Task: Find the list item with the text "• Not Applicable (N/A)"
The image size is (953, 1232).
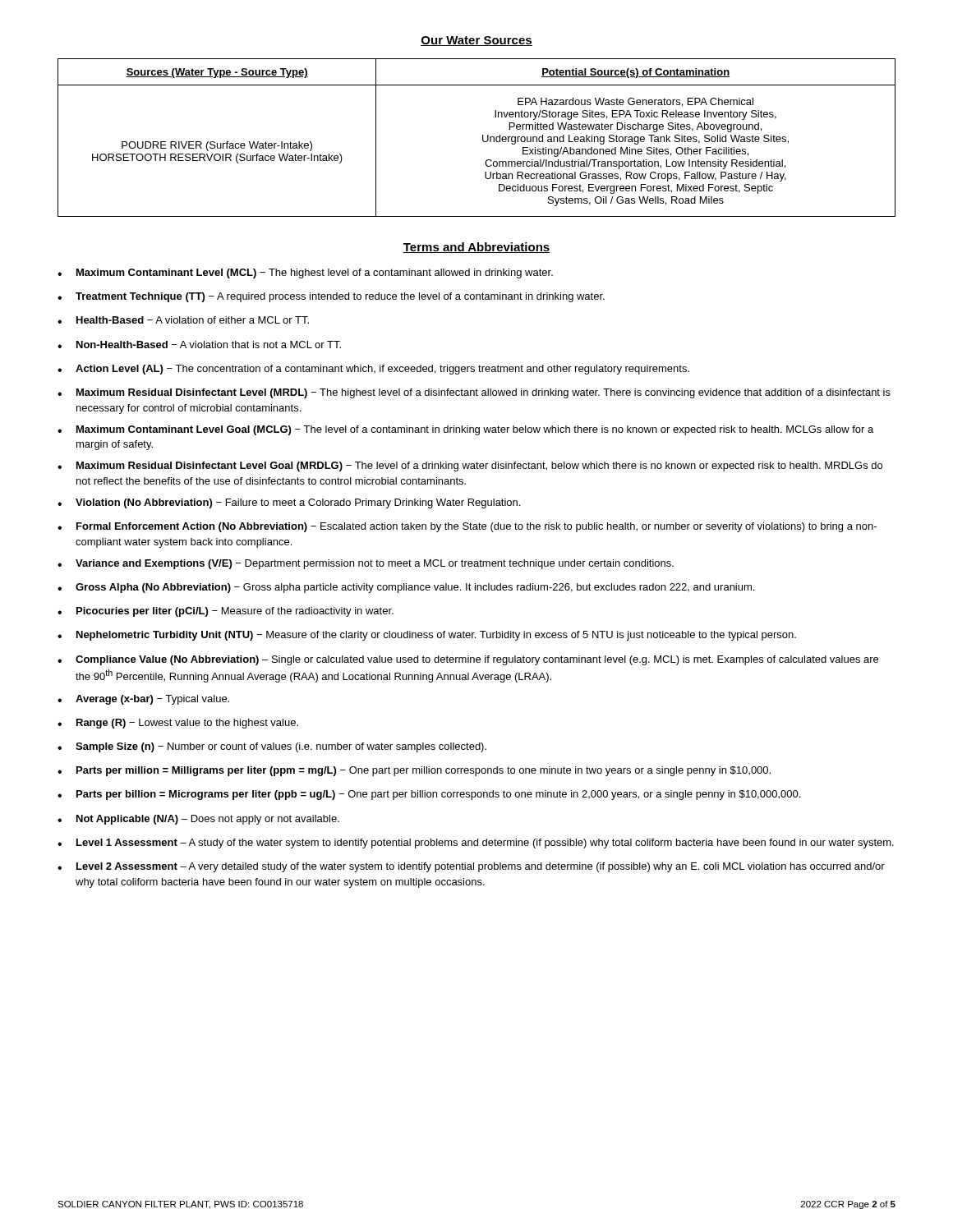Action: click(x=198, y=820)
